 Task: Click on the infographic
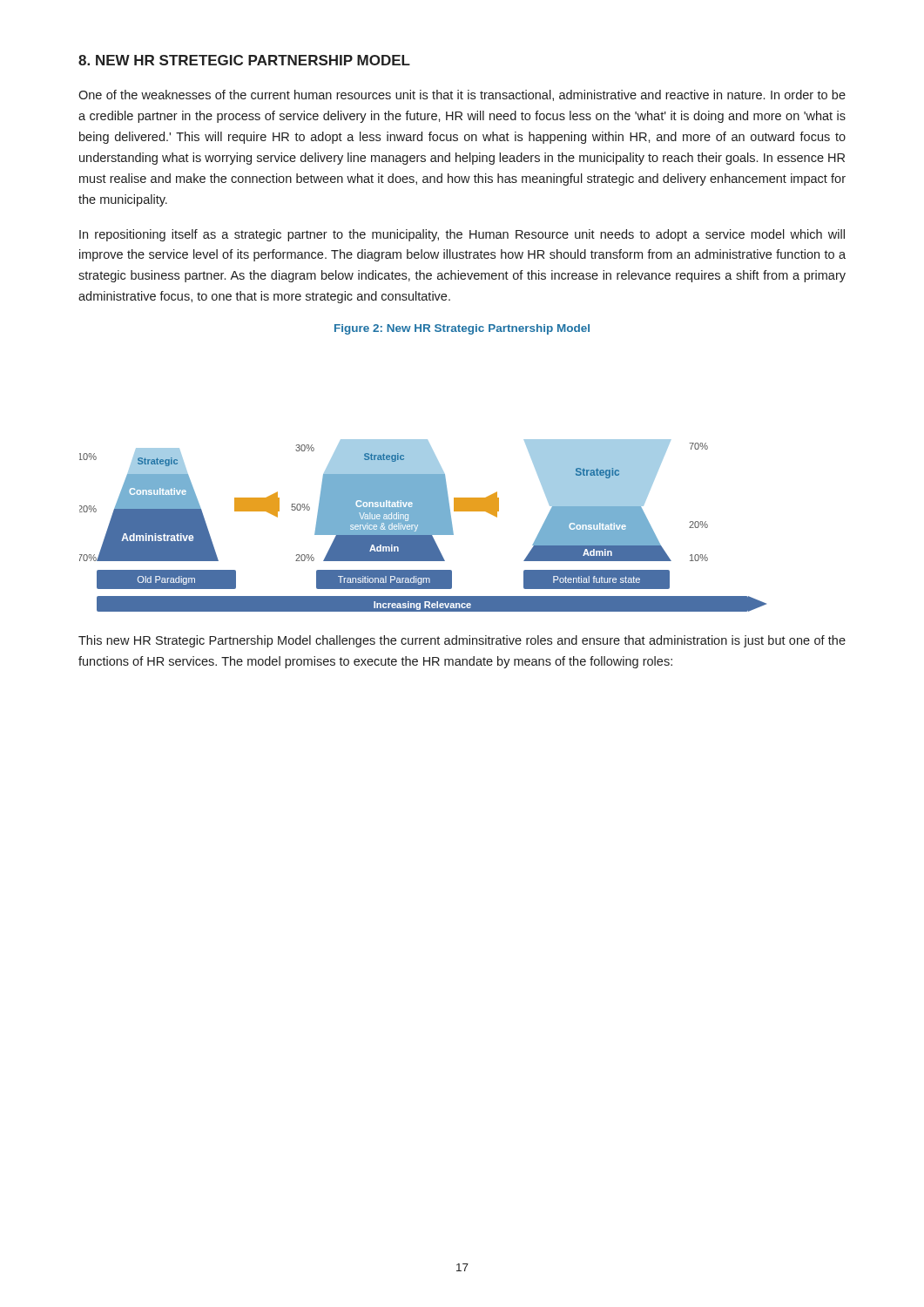[462, 480]
